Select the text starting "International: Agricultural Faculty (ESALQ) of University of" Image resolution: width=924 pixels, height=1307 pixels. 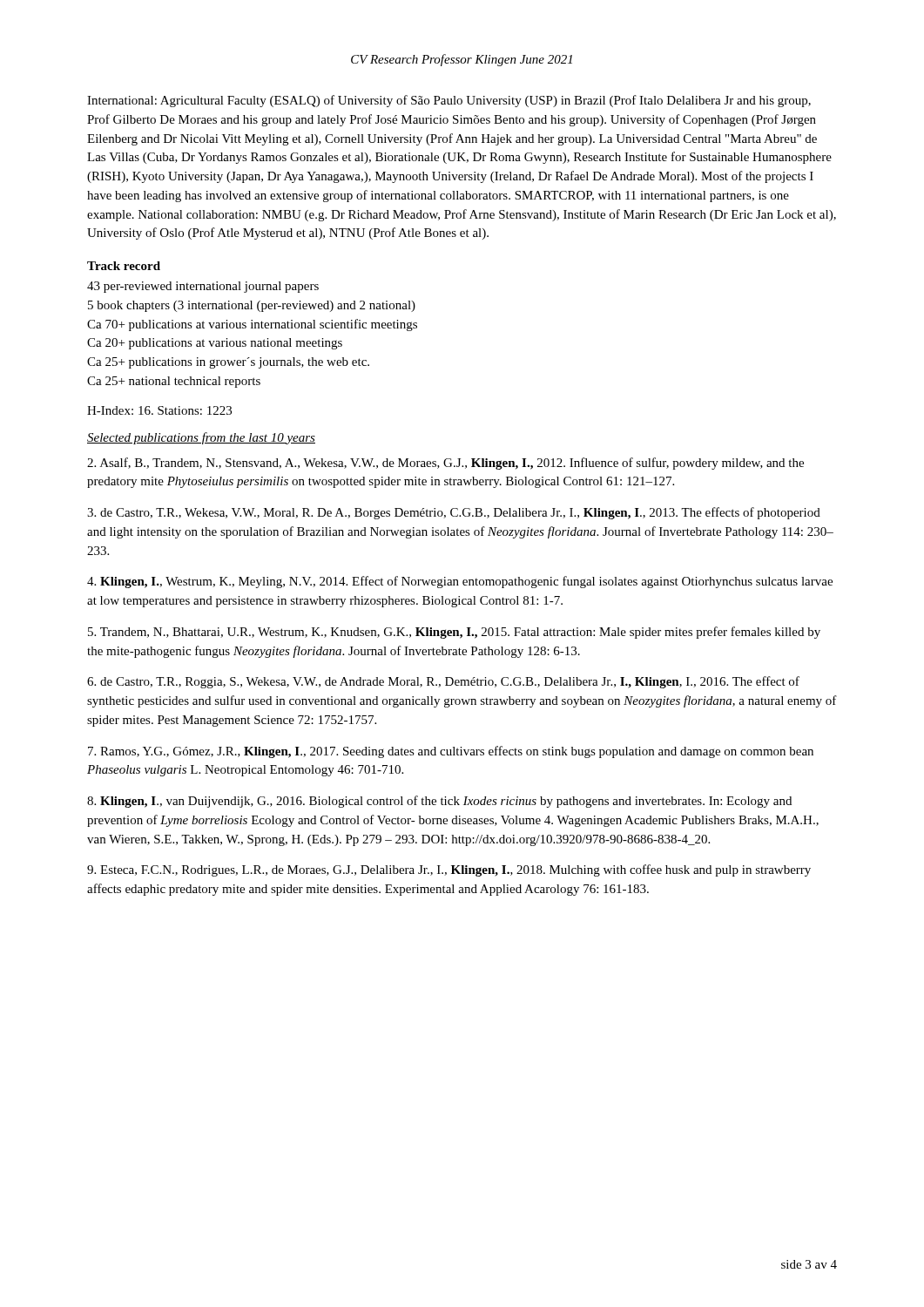pyautogui.click(x=462, y=167)
